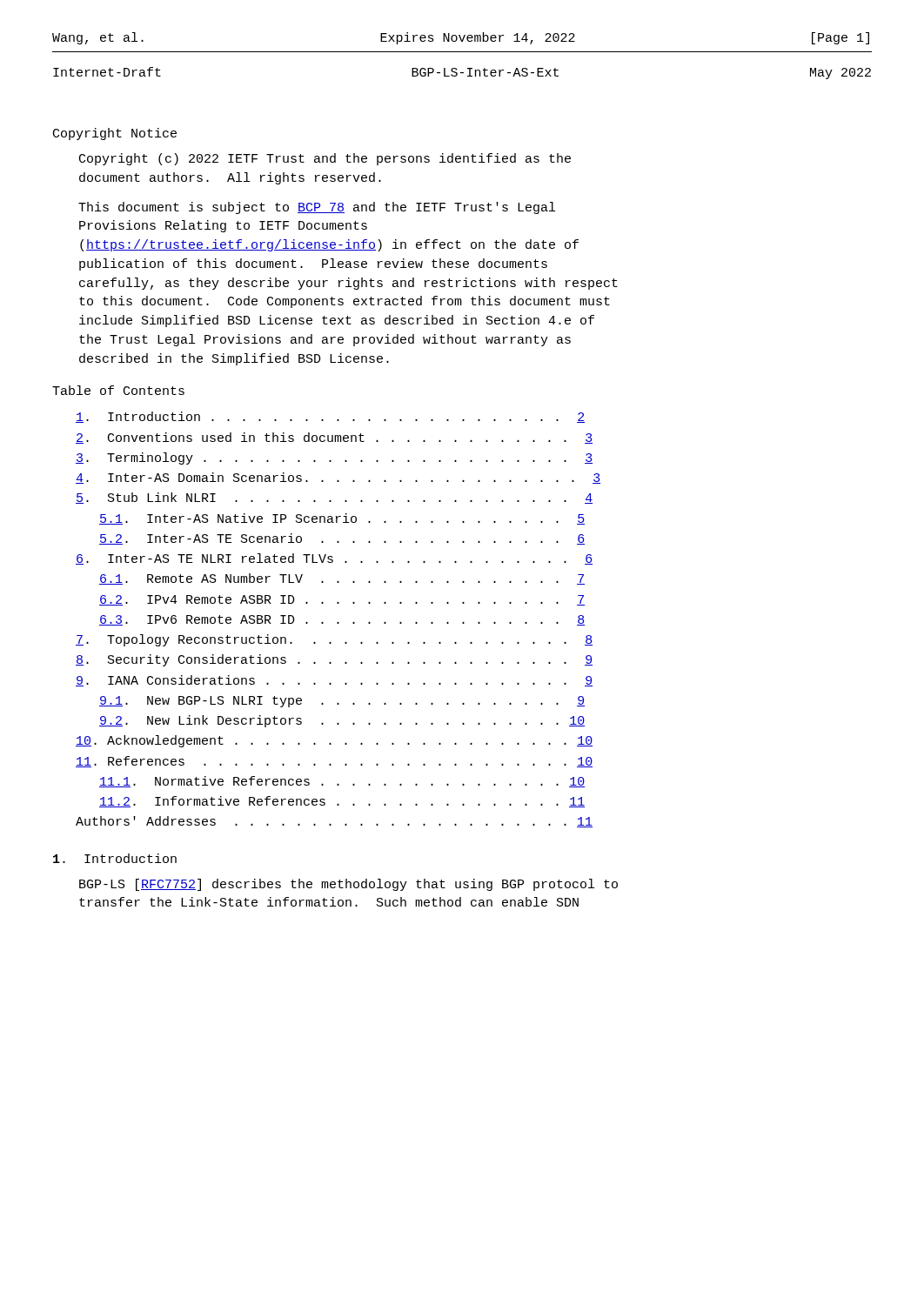Find the block on this page that starts "Introduction . . ."
Image resolution: width=924 pixels, height=1305 pixels.
coord(319,418)
